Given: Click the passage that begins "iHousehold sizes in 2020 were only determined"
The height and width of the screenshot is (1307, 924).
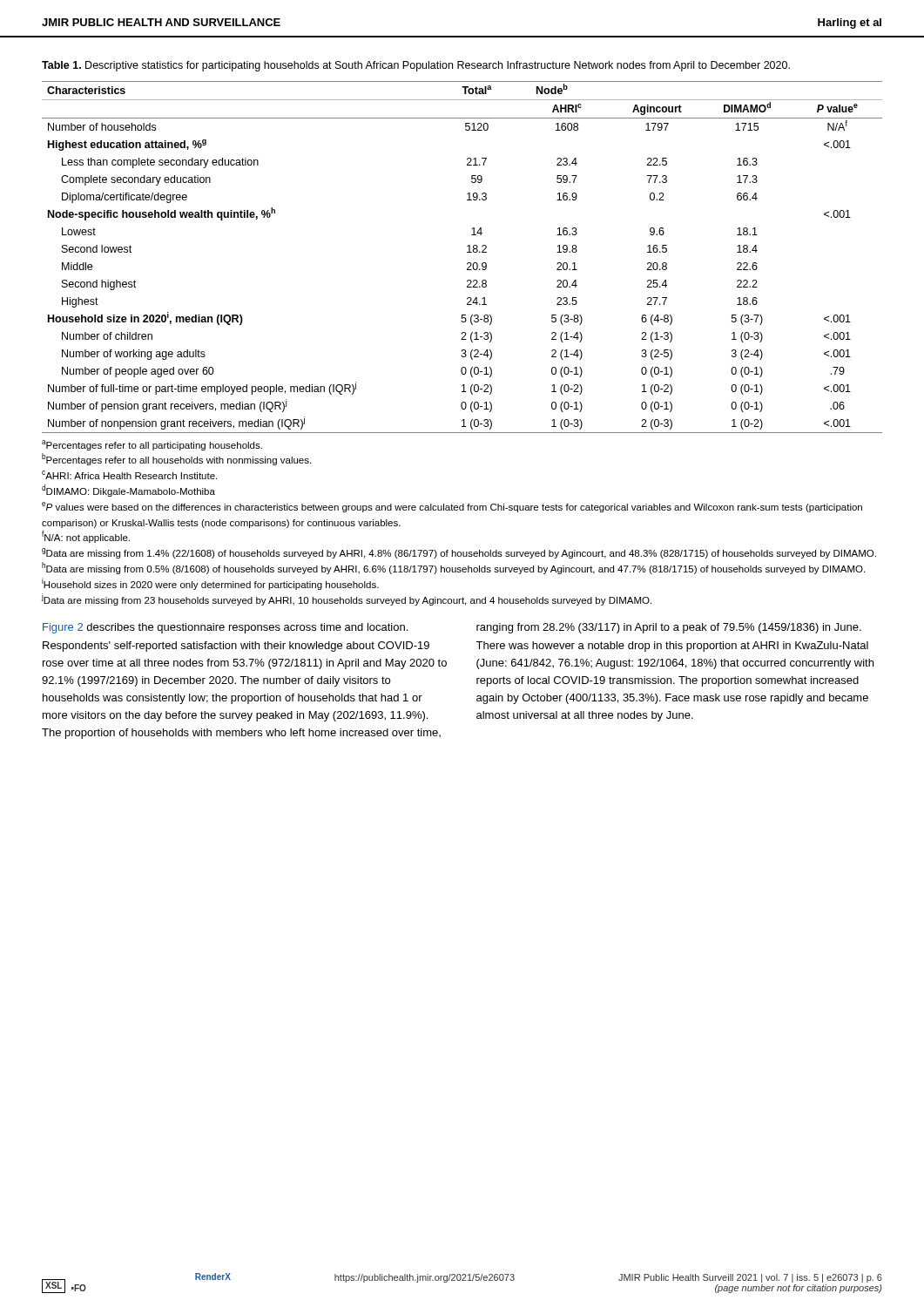Looking at the screenshot, I should point(210,584).
